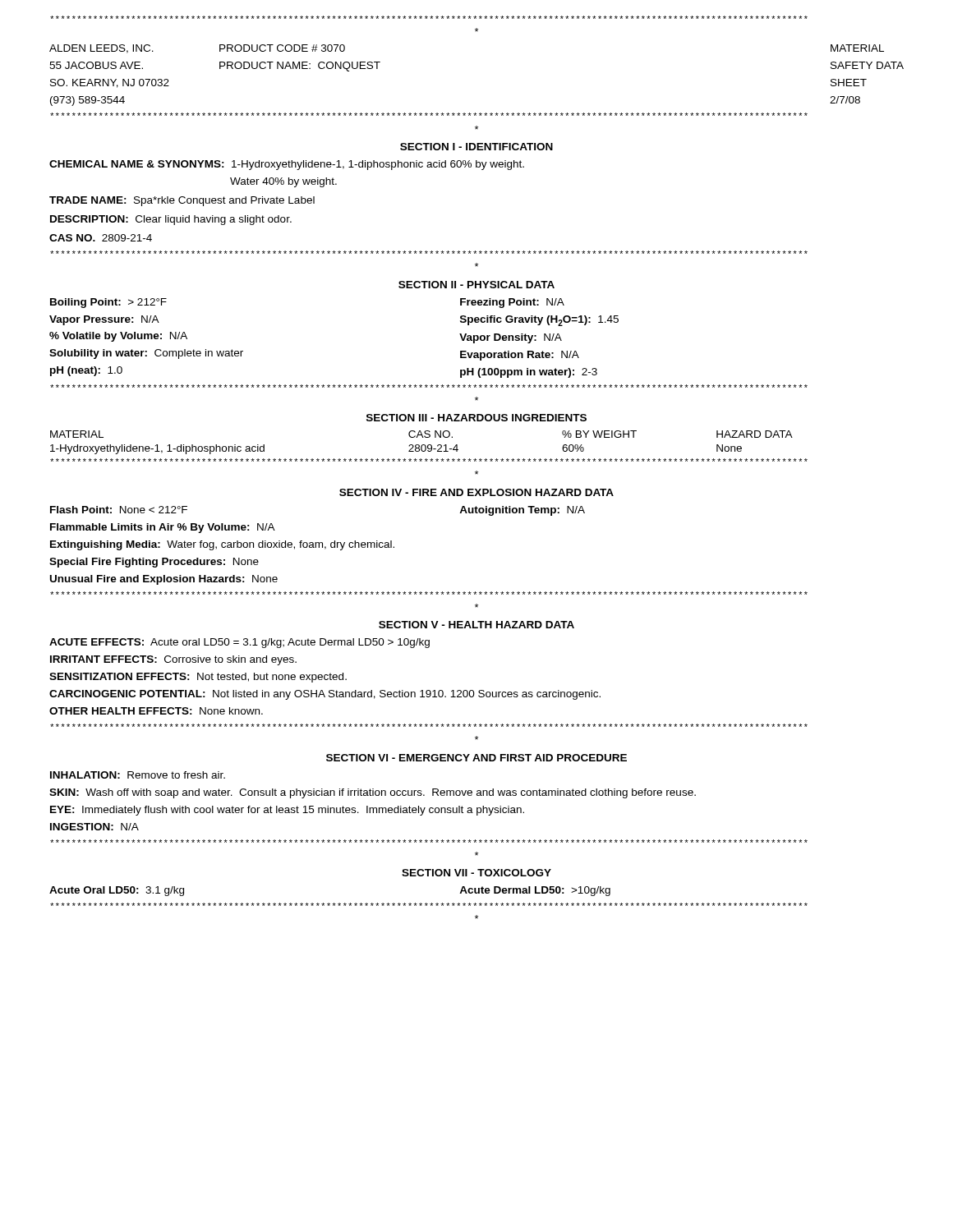Image resolution: width=953 pixels, height=1232 pixels.
Task: Click on the passage starting "Flash Point: None <"
Action: pos(317,545)
